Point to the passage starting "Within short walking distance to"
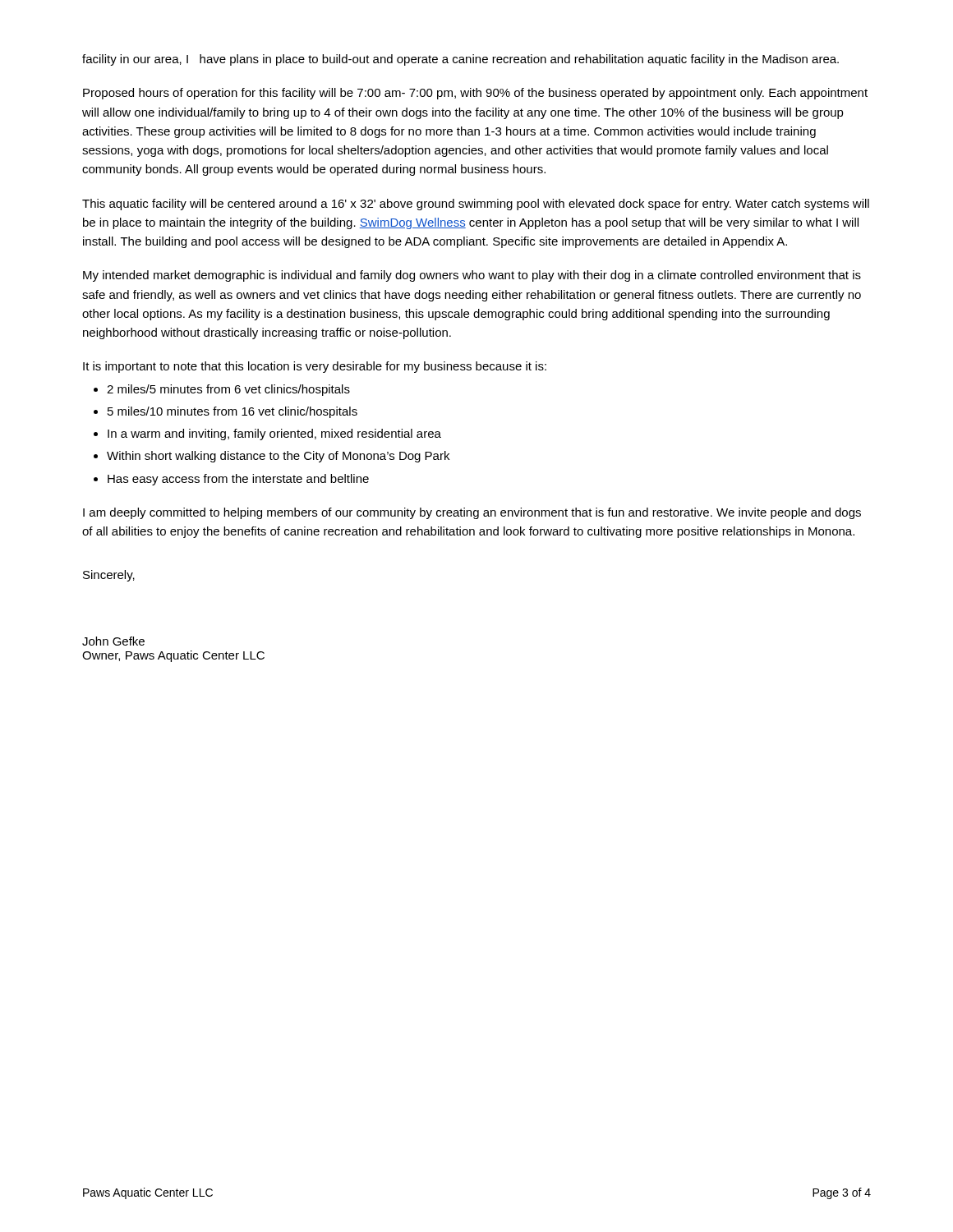This screenshot has width=953, height=1232. [278, 456]
